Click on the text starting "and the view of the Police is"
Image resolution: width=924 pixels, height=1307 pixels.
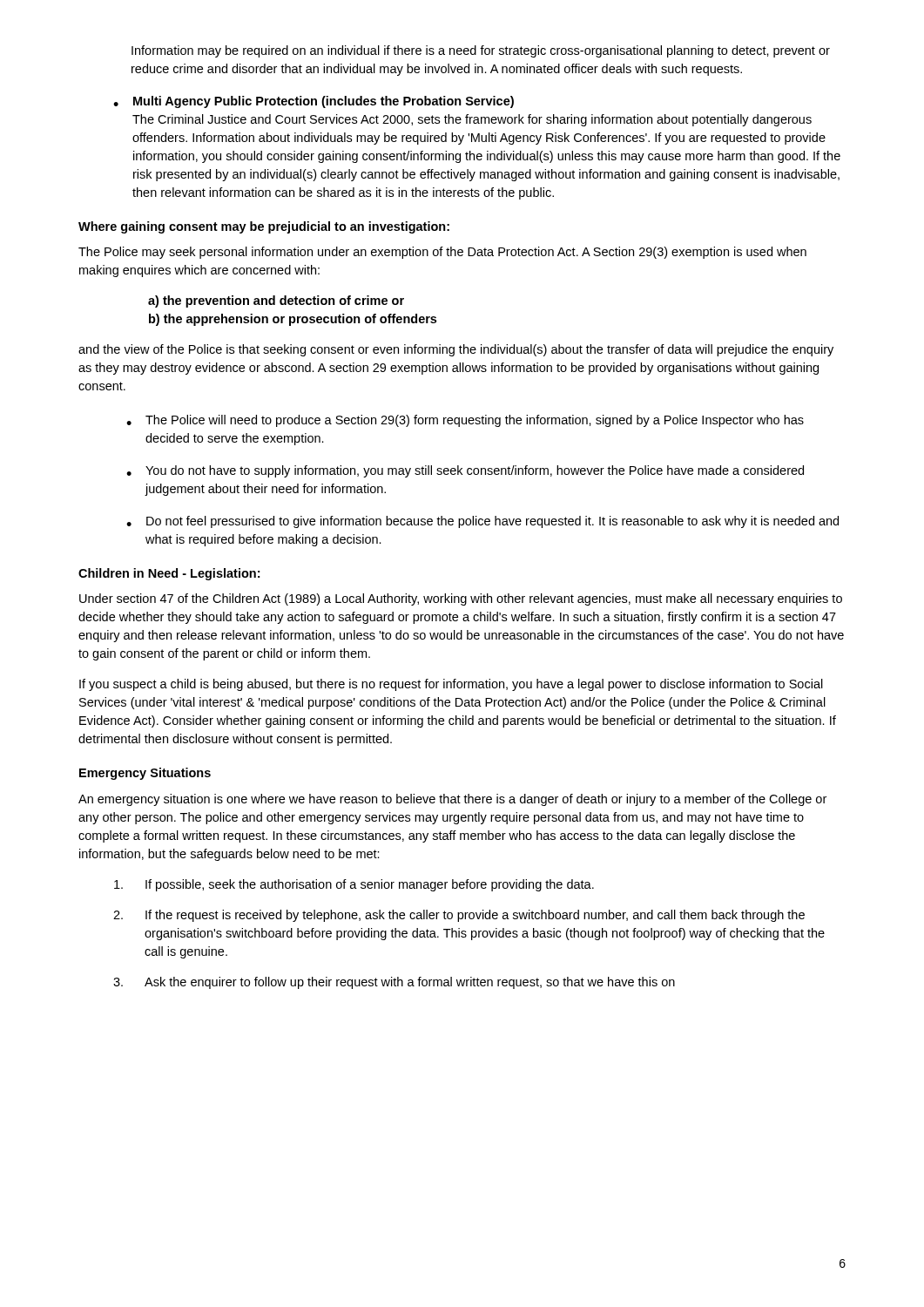456,368
